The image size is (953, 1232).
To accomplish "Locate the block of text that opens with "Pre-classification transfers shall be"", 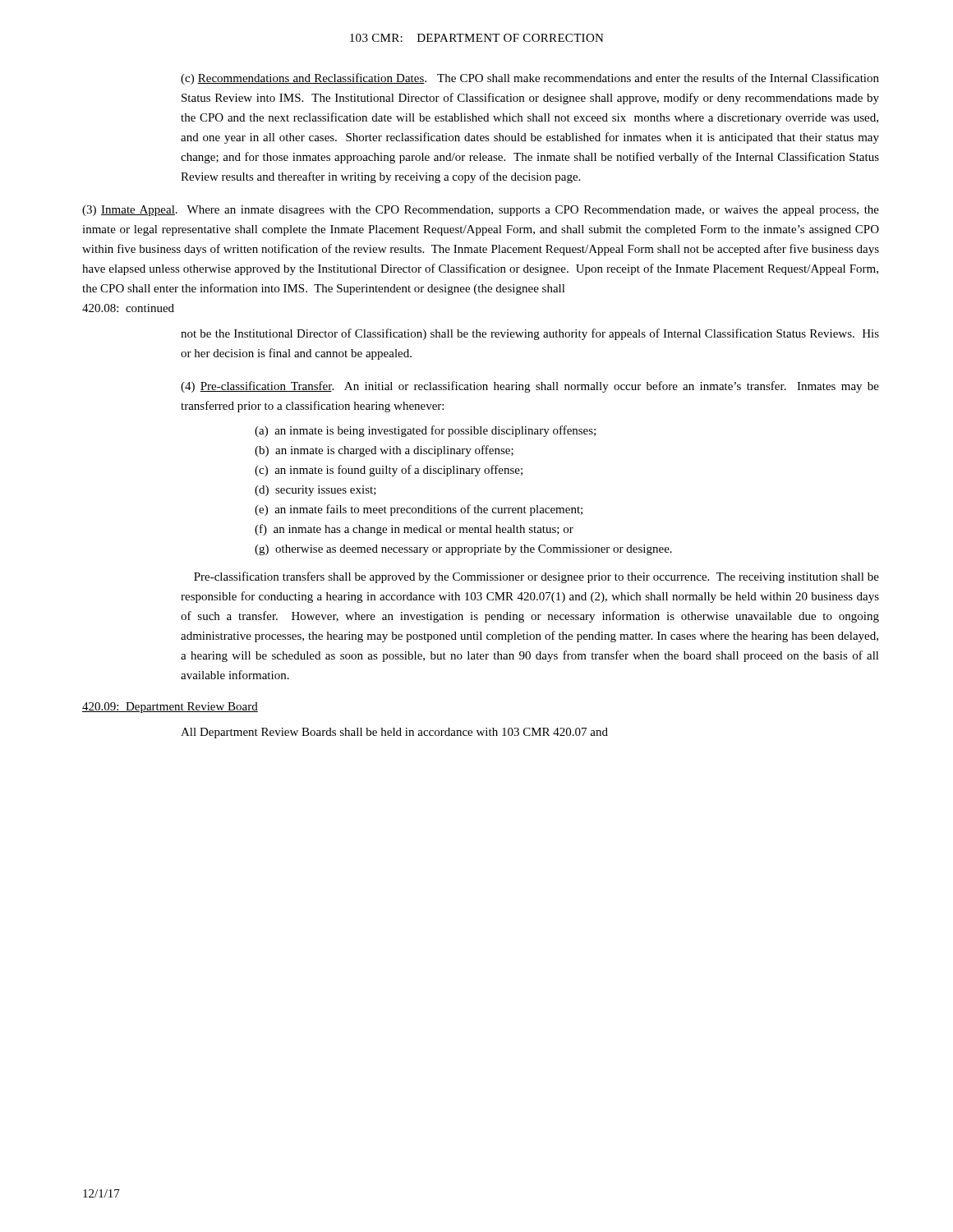I will [530, 626].
